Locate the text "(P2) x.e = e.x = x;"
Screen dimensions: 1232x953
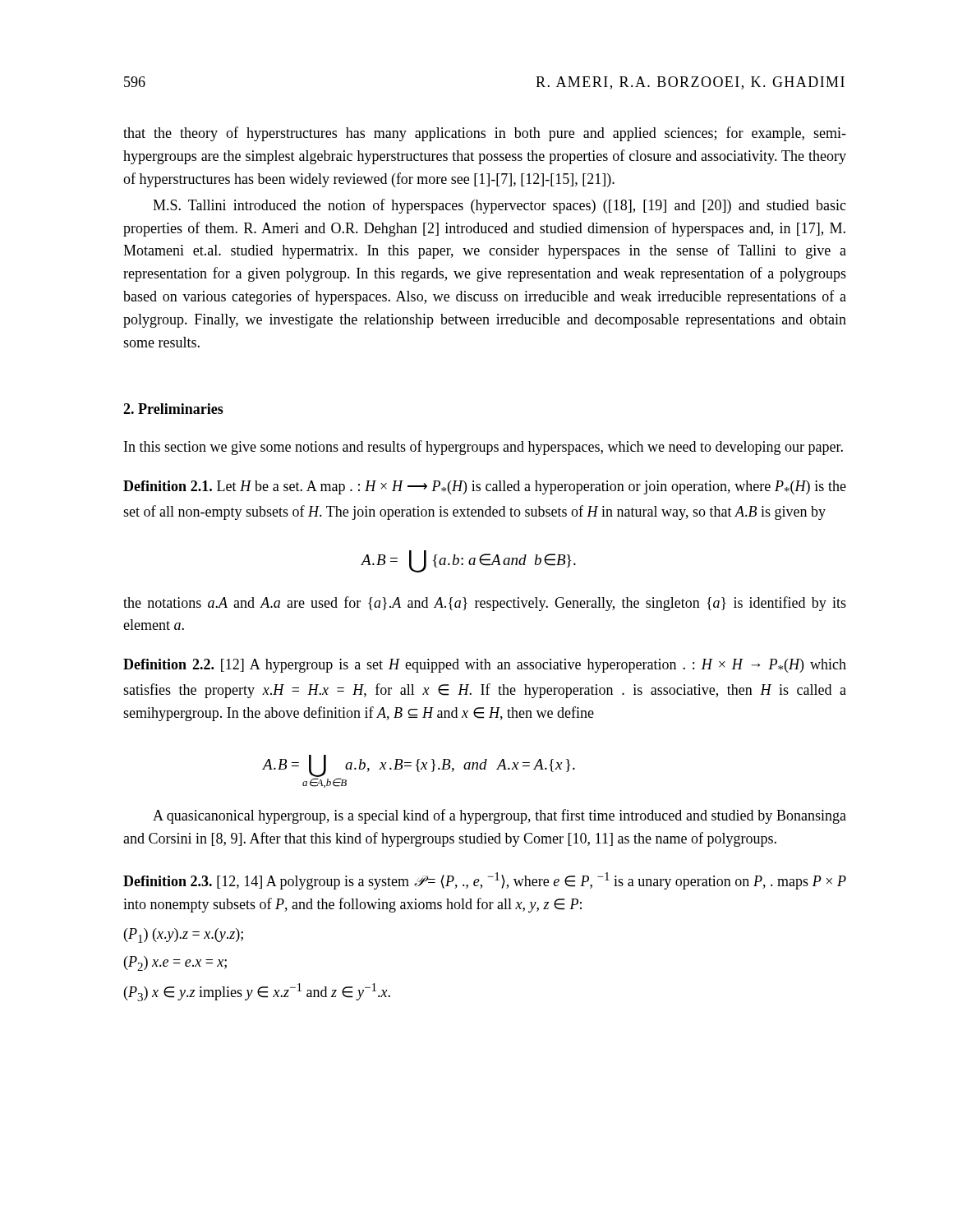176,963
